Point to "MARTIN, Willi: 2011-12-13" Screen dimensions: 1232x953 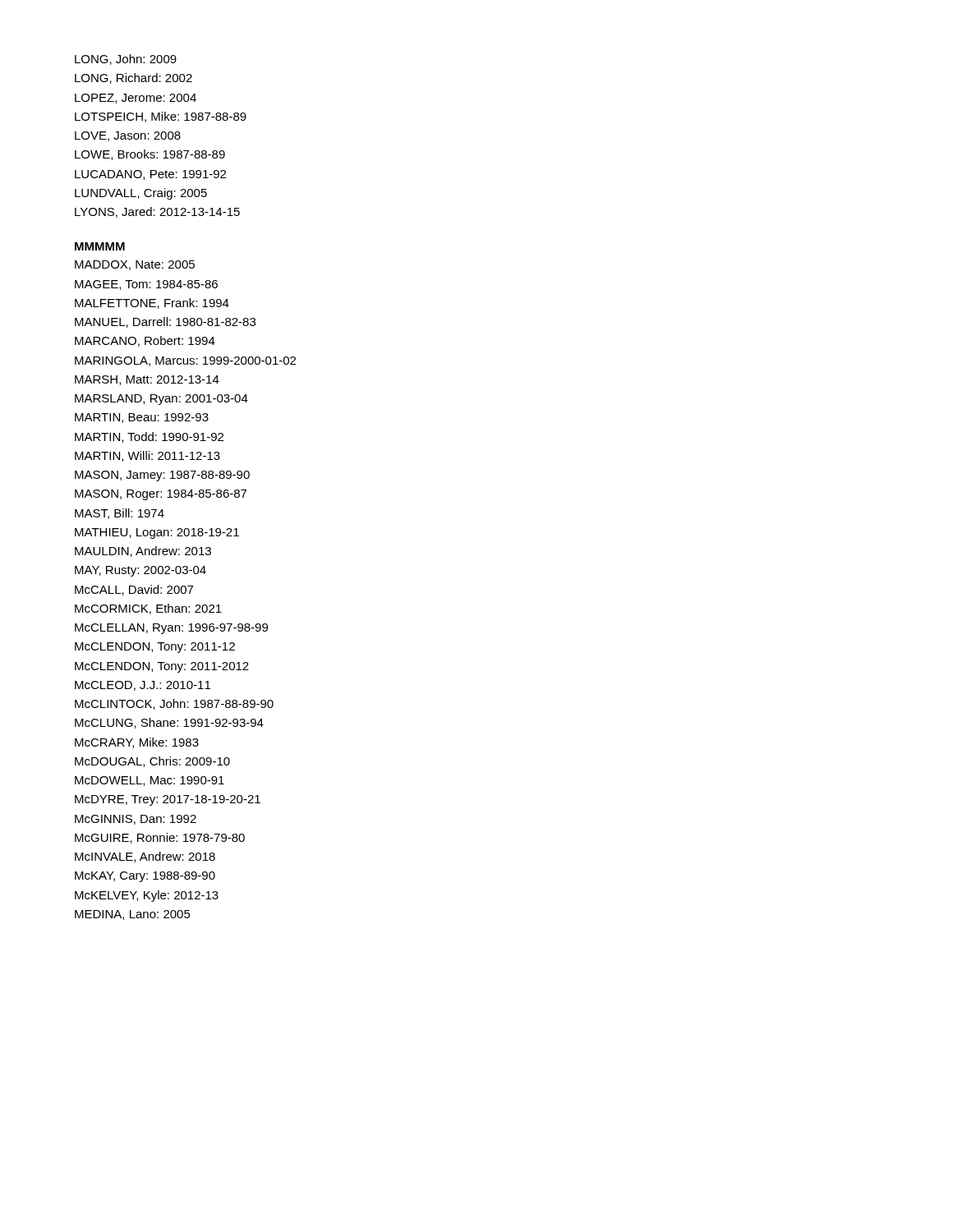pos(147,455)
